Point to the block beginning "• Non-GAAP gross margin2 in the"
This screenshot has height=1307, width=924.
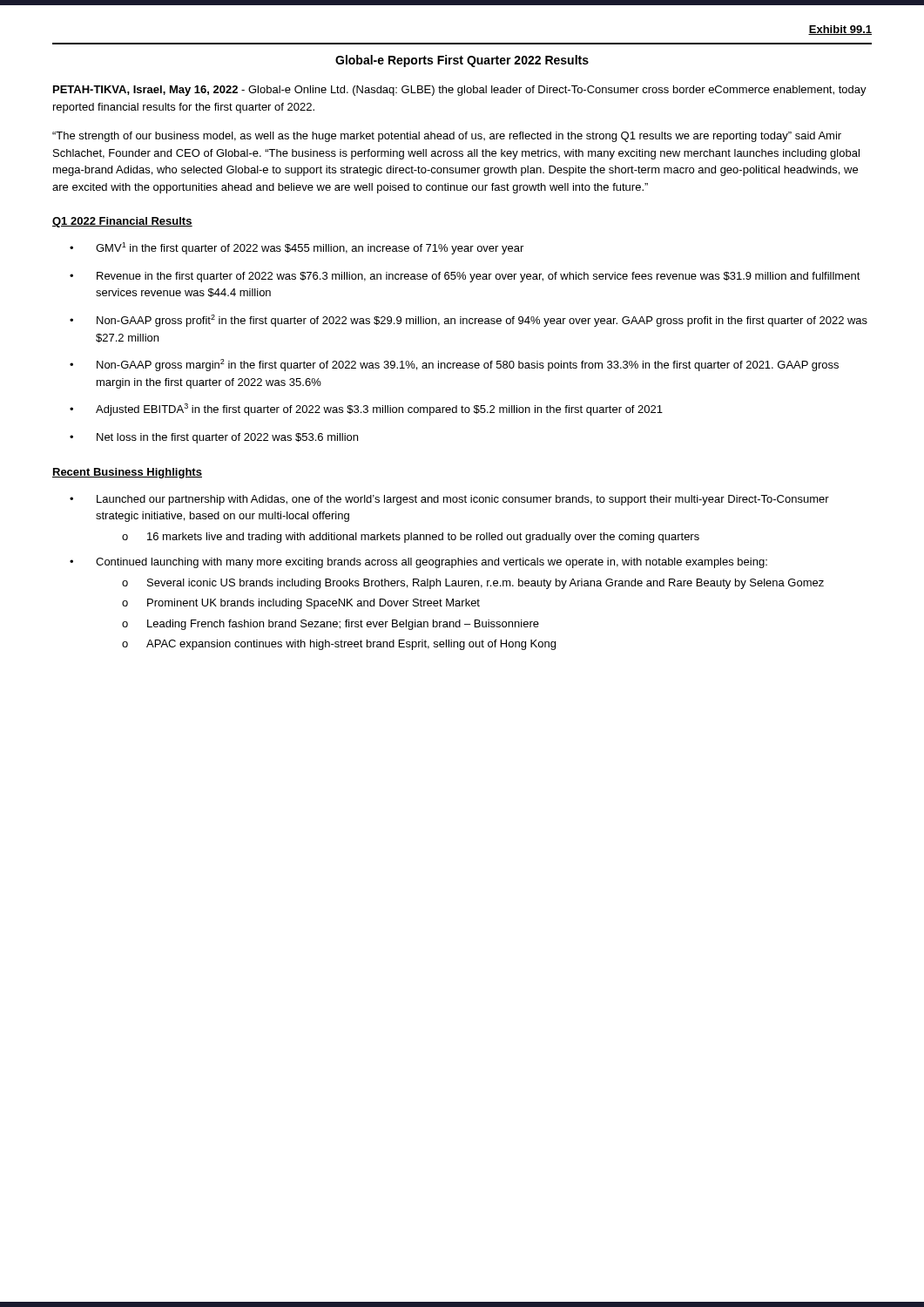(x=471, y=374)
